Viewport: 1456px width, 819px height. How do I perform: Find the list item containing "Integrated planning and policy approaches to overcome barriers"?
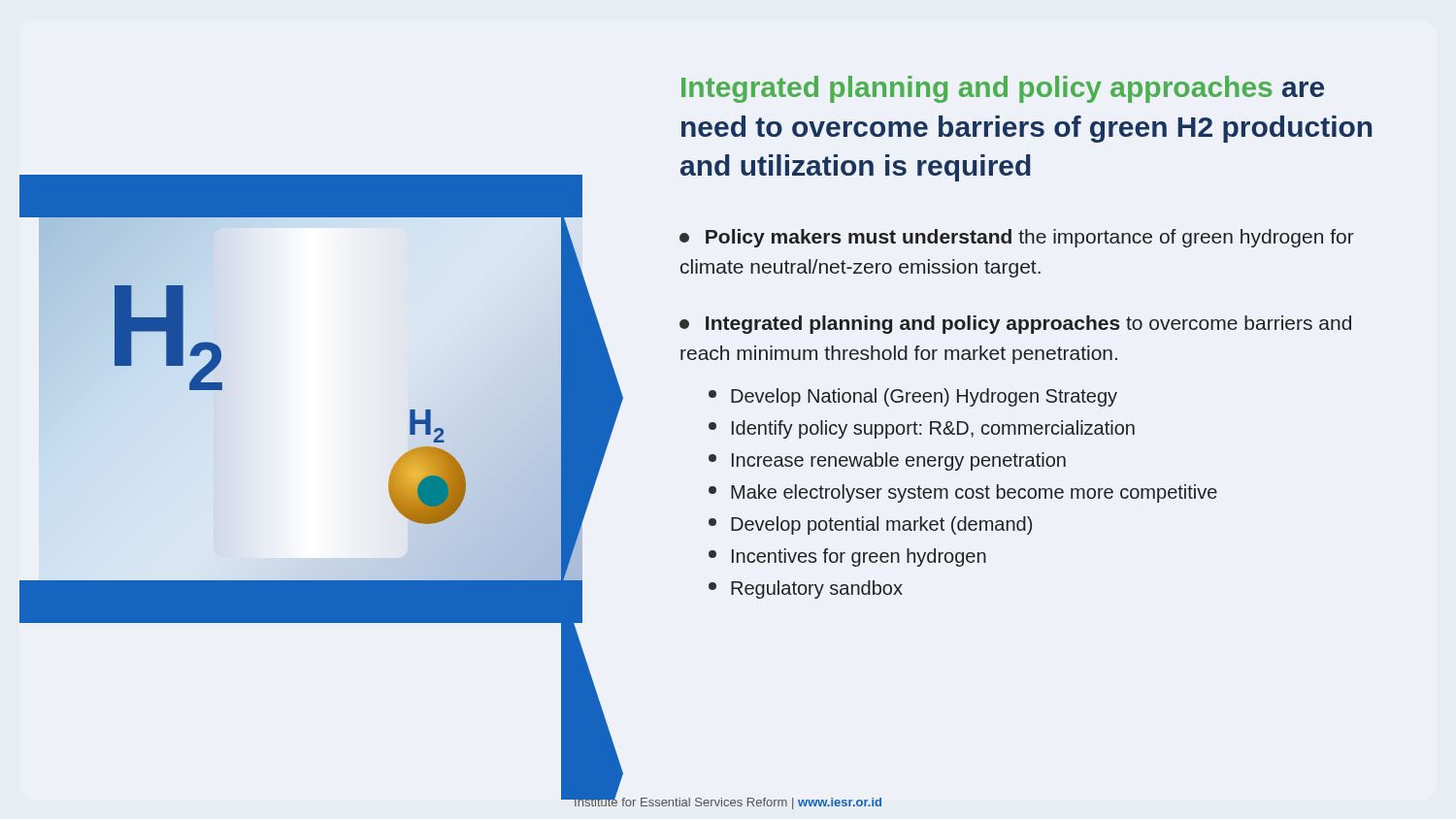1016,337
